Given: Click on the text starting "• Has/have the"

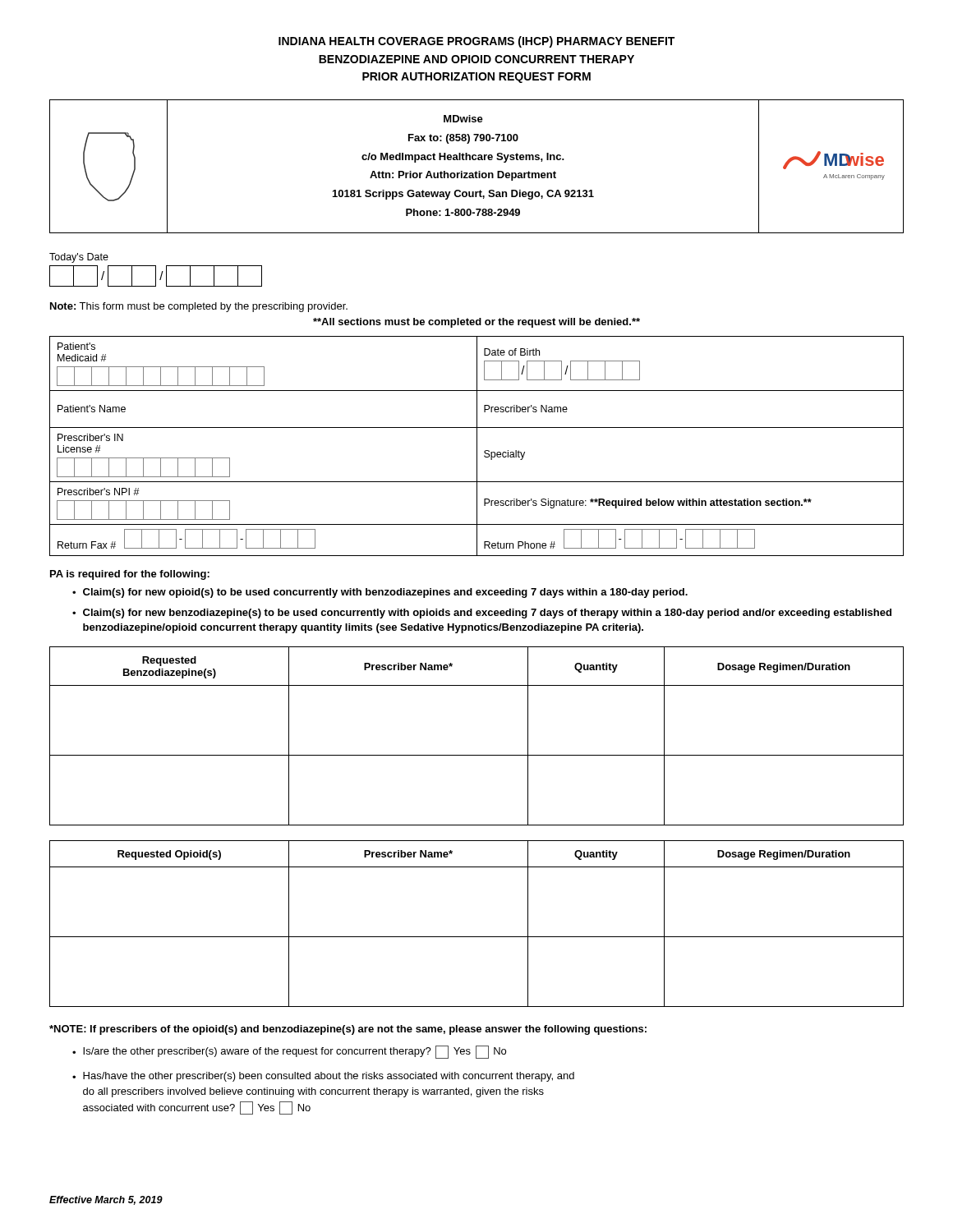Looking at the screenshot, I should tap(323, 1092).
